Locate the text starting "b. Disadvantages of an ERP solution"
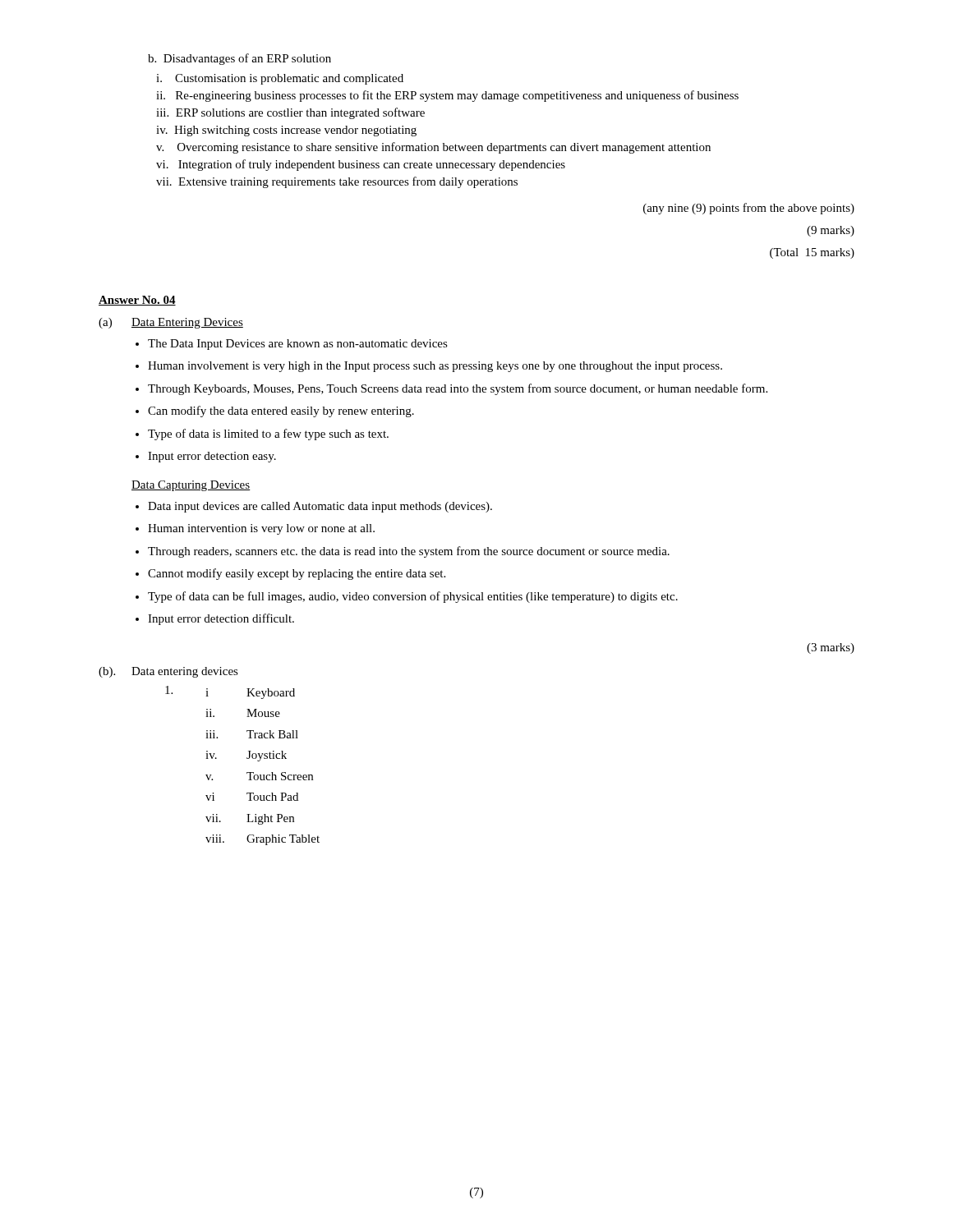 [x=240, y=58]
